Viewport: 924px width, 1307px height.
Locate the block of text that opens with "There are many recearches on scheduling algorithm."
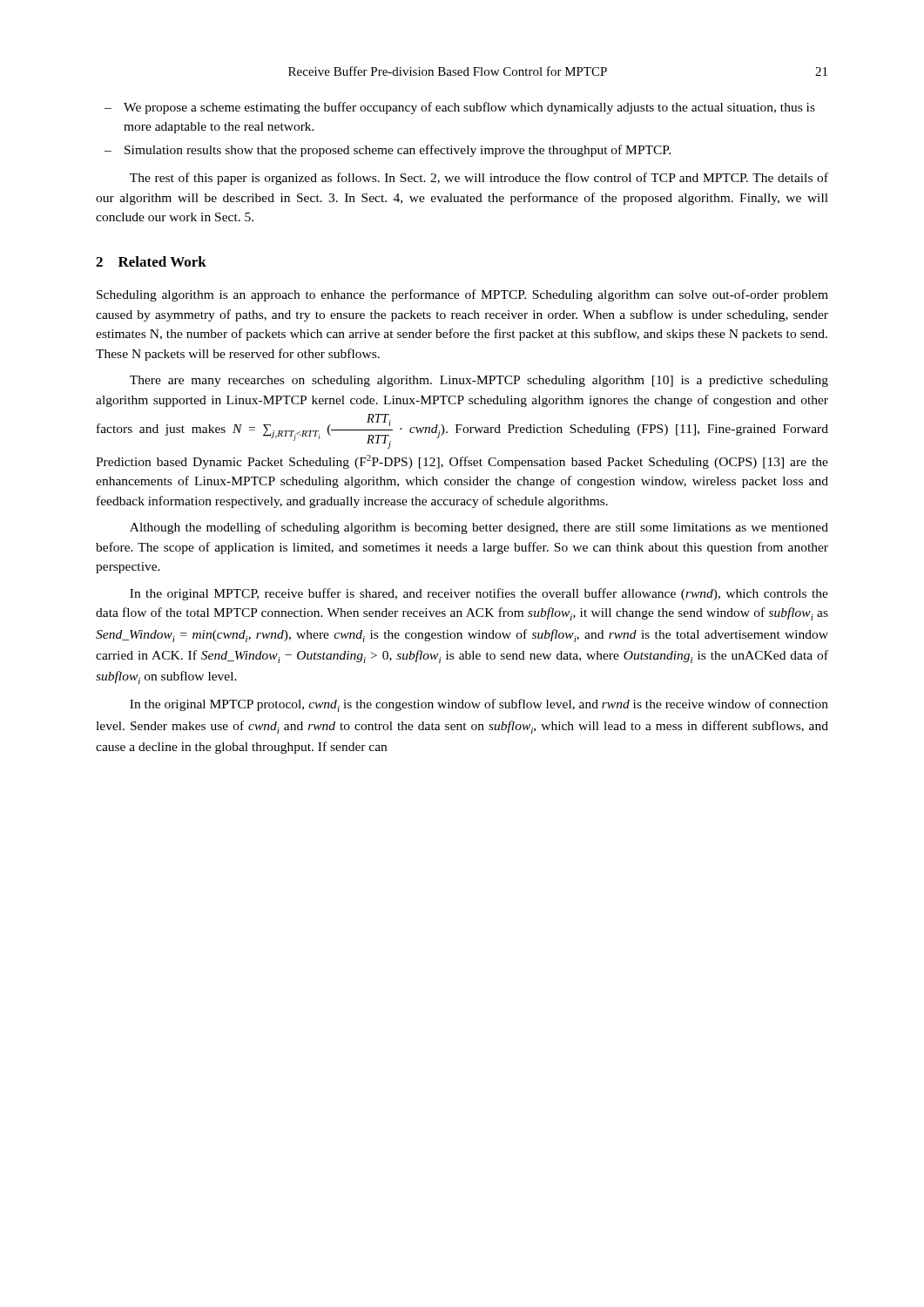pos(462,440)
